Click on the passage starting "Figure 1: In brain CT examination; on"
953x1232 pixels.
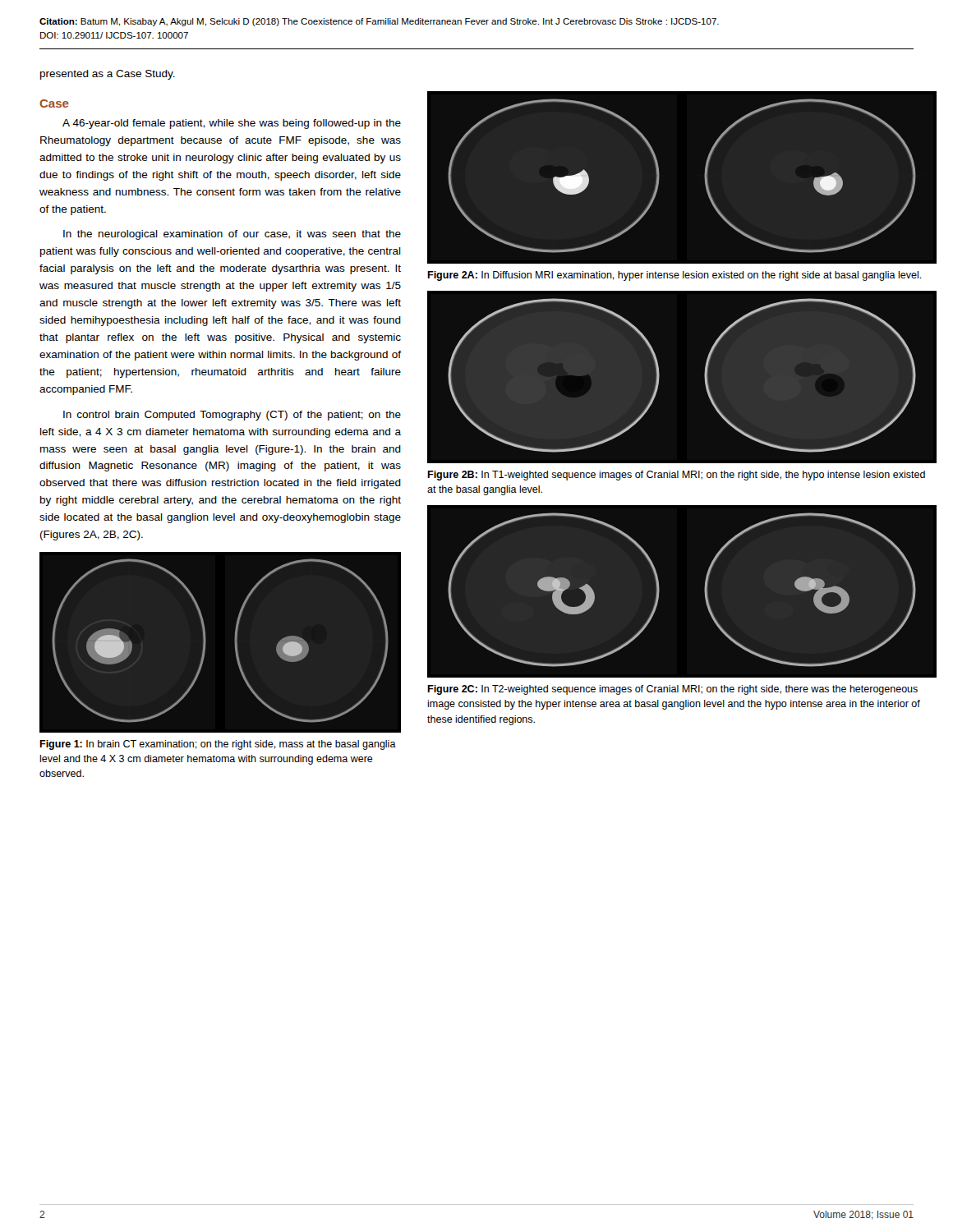click(x=217, y=759)
